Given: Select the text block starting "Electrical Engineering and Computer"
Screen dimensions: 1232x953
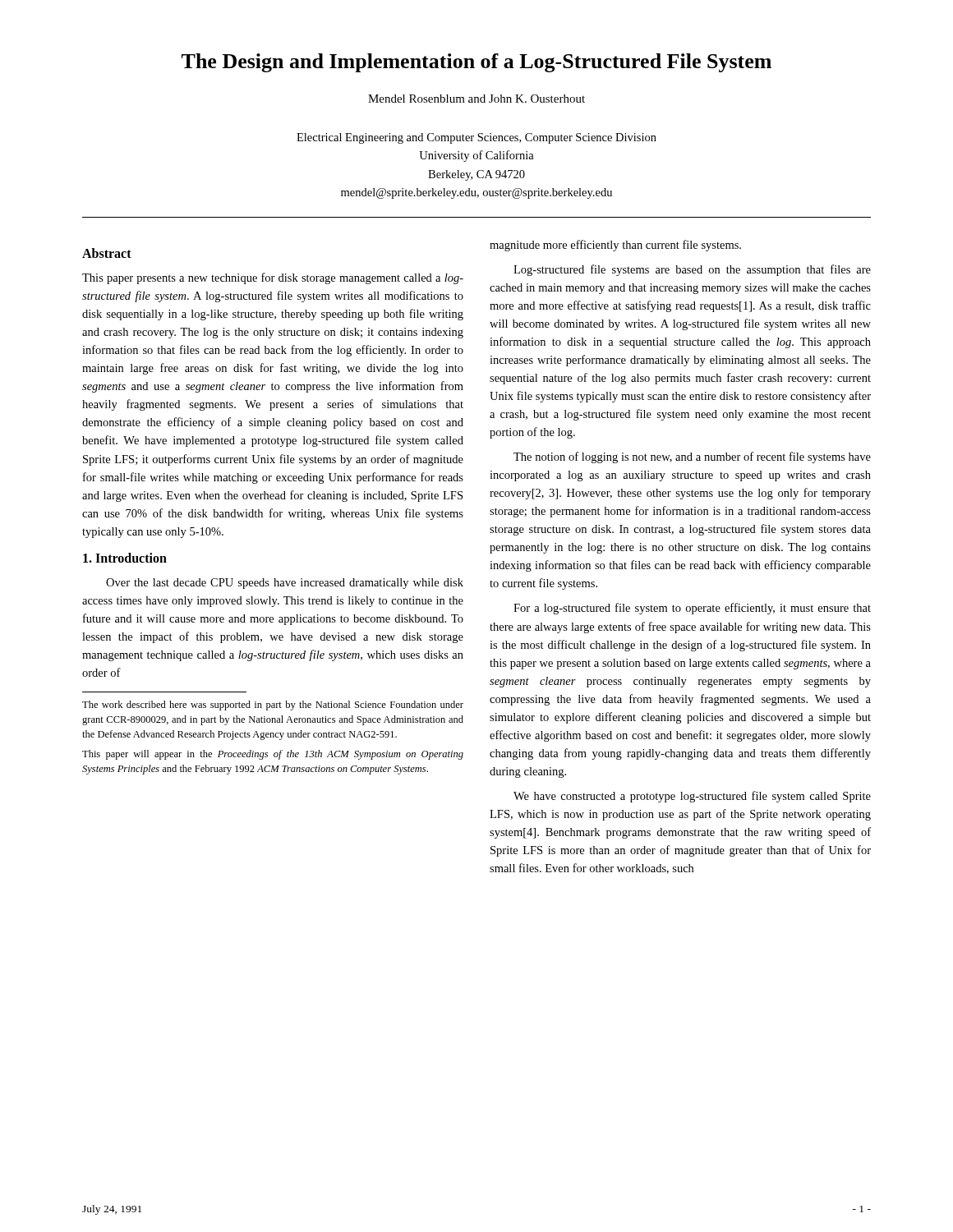Looking at the screenshot, I should click(x=476, y=165).
